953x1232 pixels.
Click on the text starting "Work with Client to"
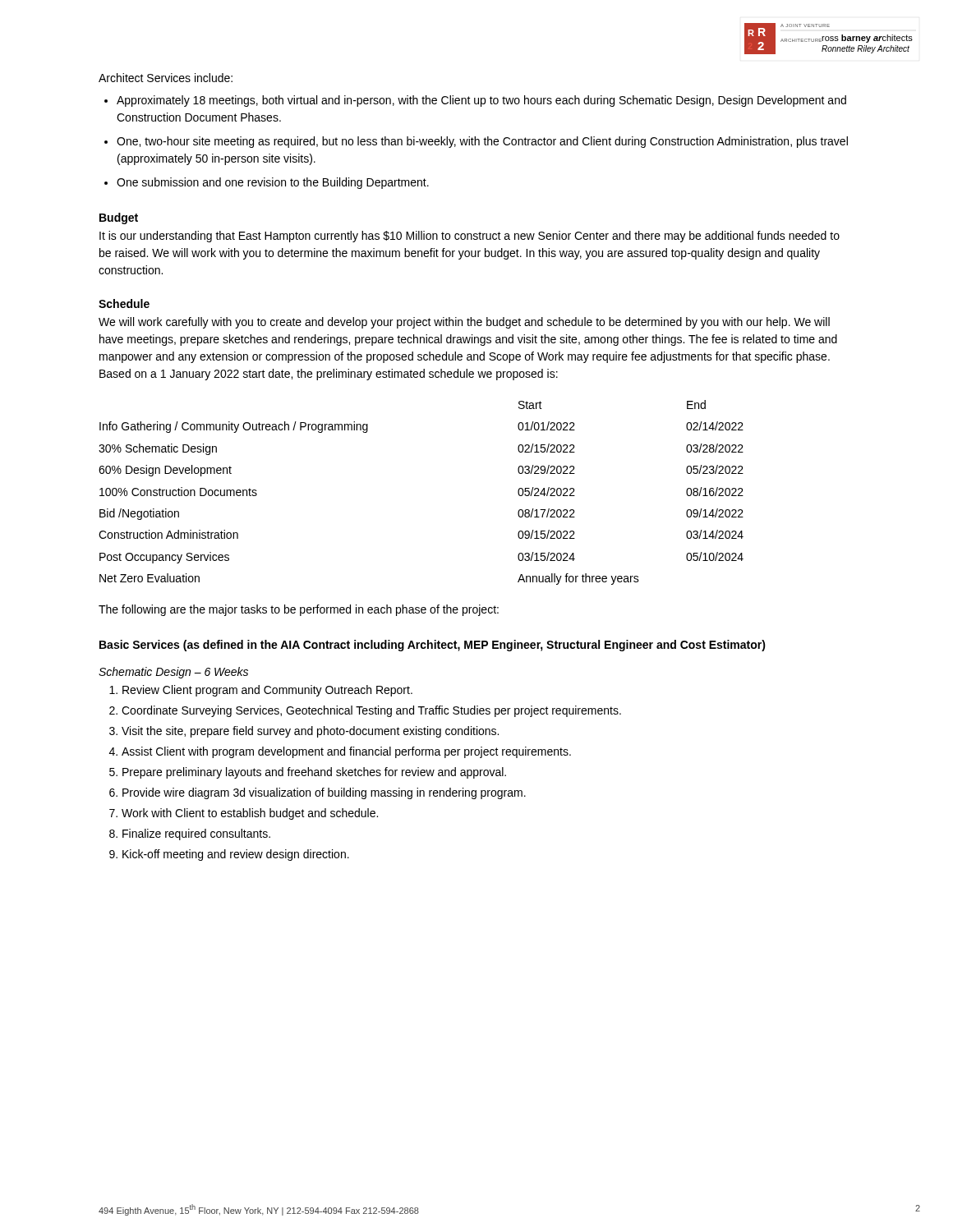click(x=250, y=813)
